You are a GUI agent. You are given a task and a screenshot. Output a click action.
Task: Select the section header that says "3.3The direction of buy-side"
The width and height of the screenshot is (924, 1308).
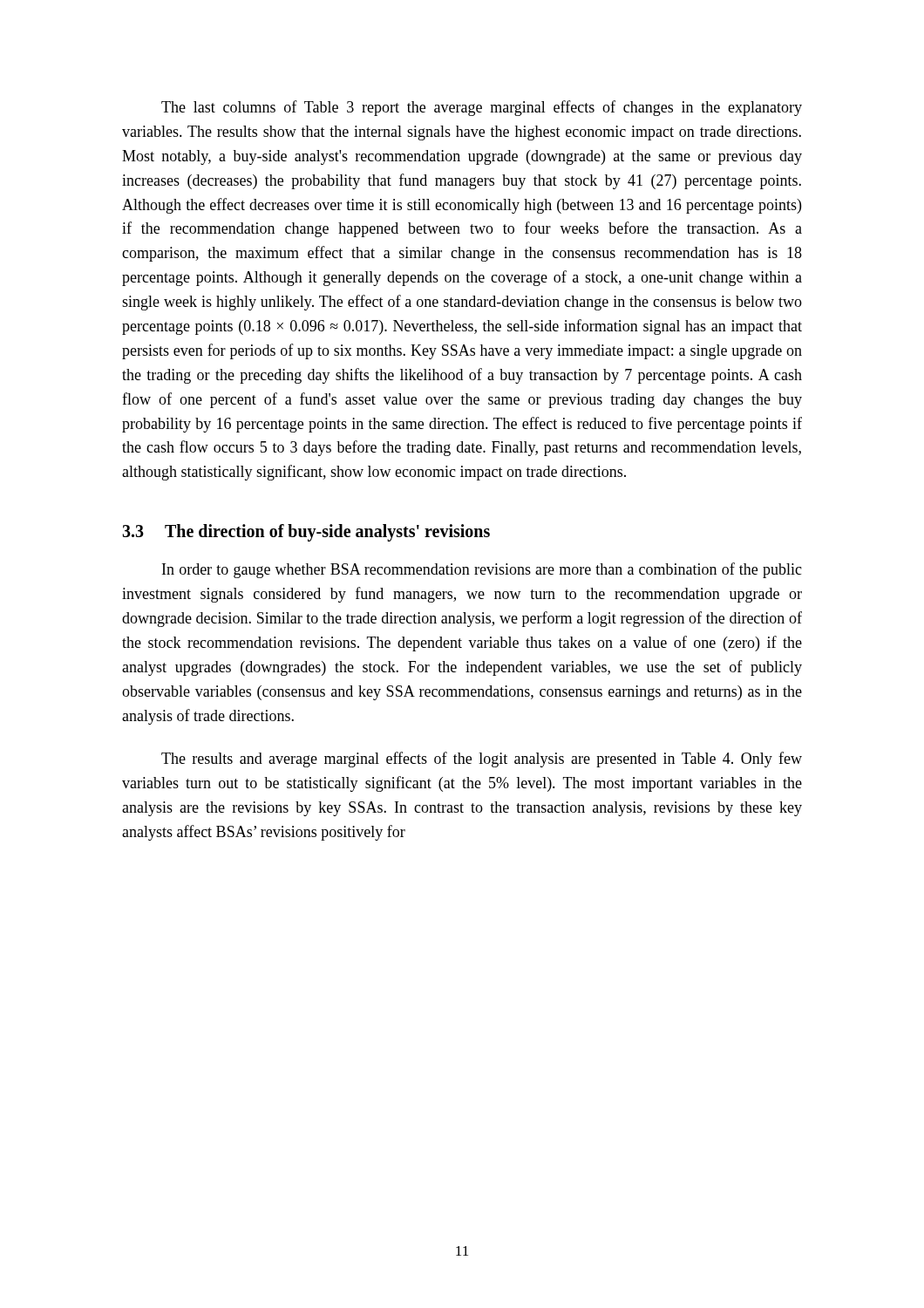pos(306,531)
